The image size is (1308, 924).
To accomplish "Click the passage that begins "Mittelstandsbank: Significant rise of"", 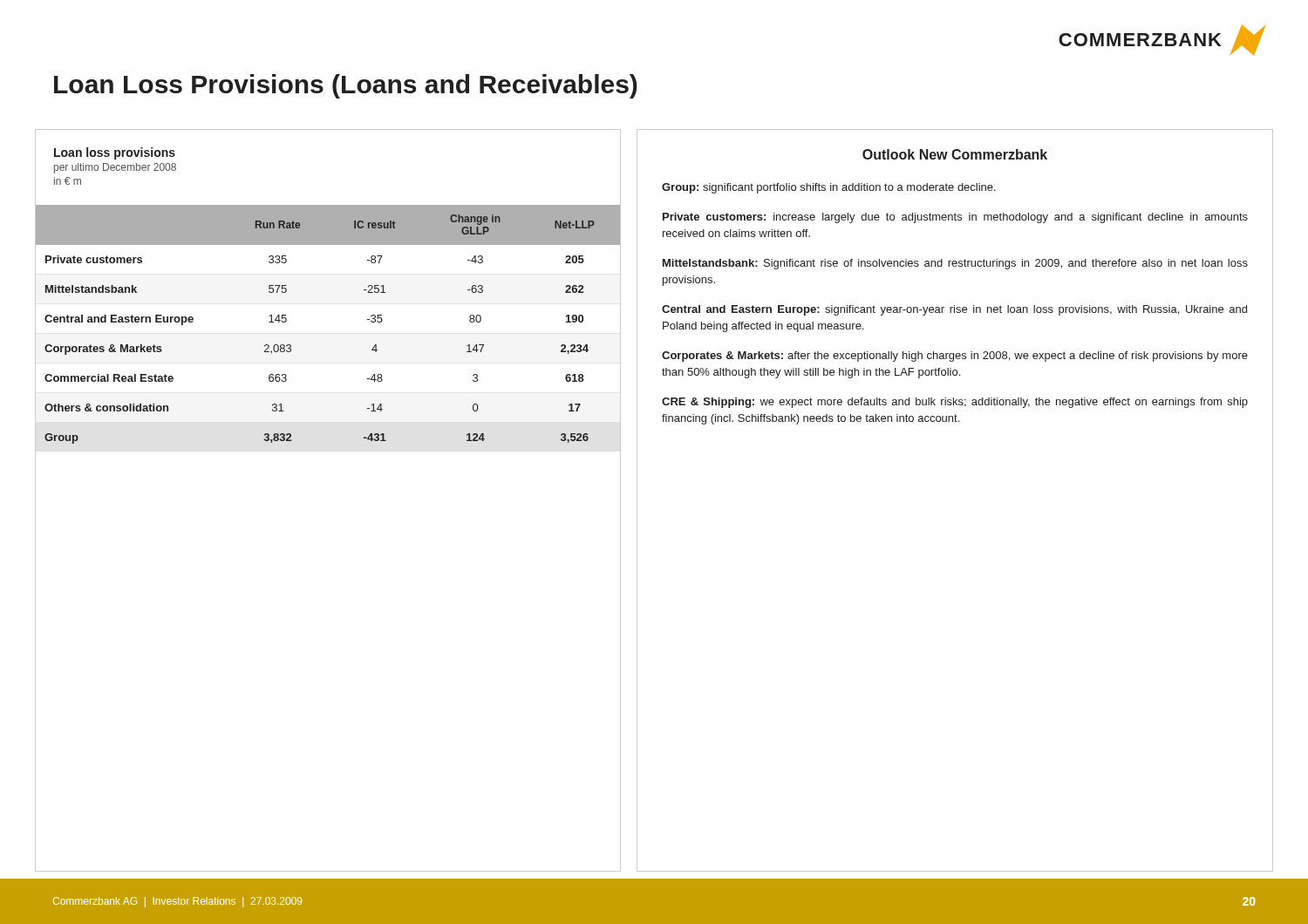I will coord(955,271).
